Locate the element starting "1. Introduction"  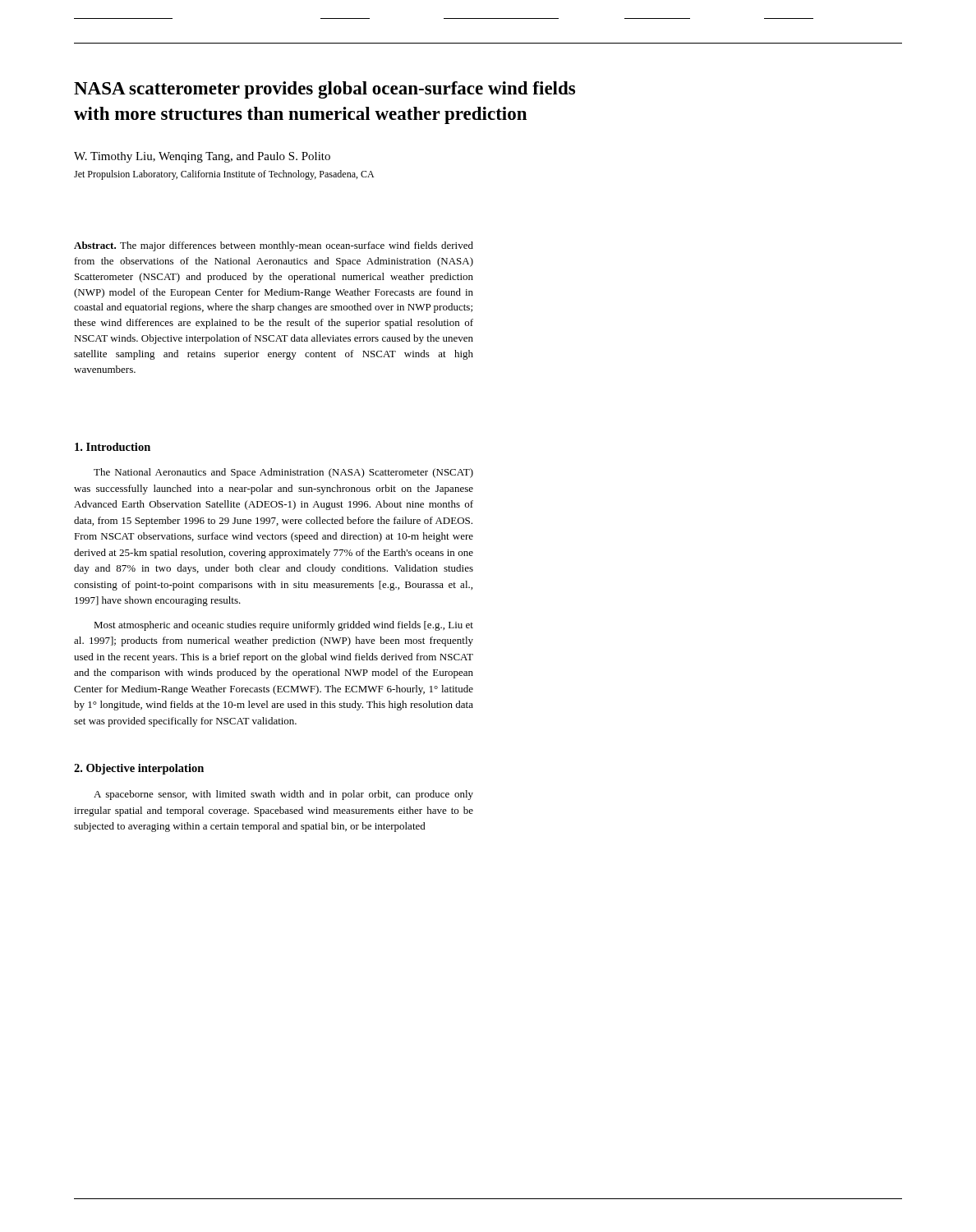112,447
